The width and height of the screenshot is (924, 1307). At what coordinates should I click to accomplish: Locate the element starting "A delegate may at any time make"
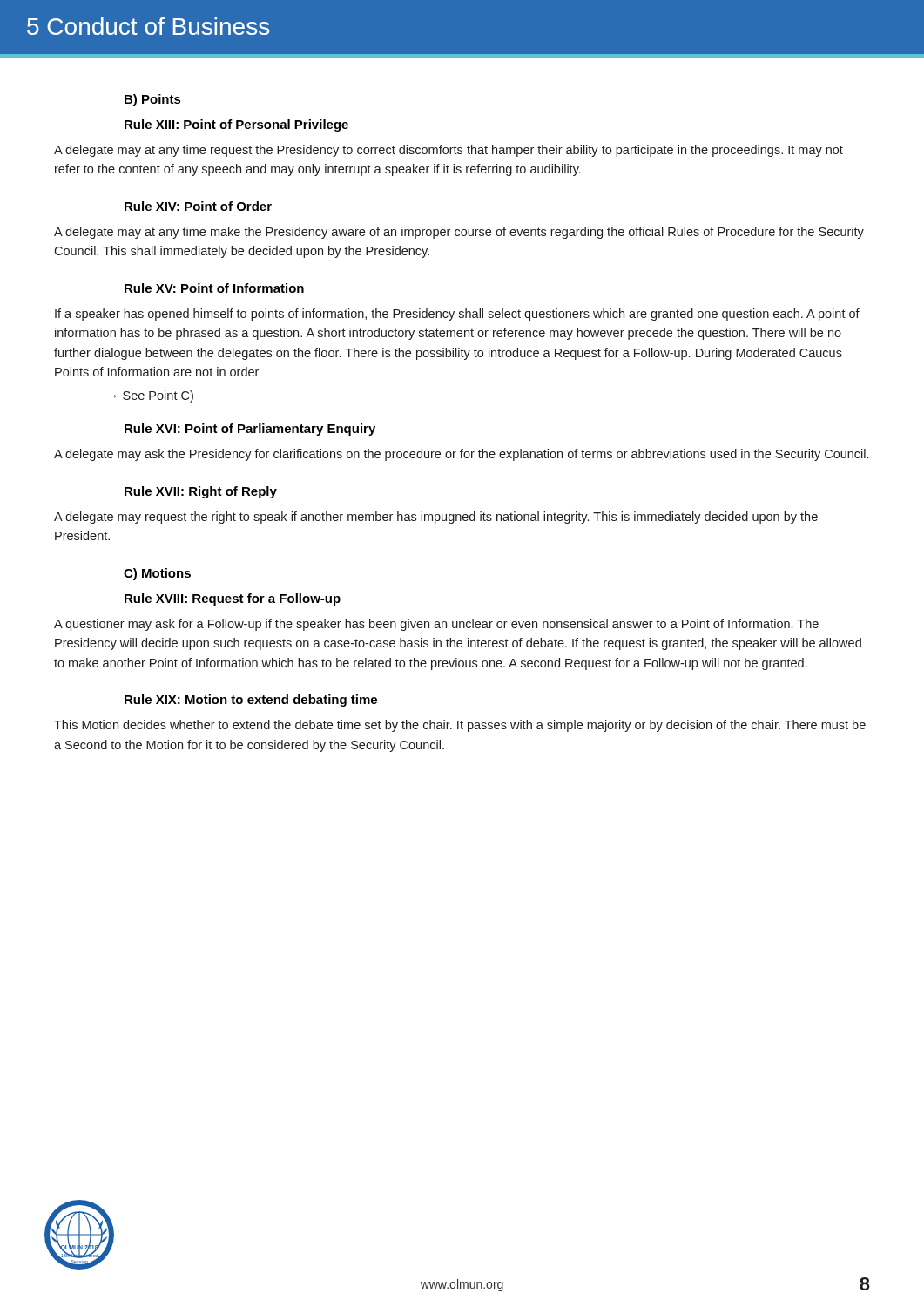459,242
